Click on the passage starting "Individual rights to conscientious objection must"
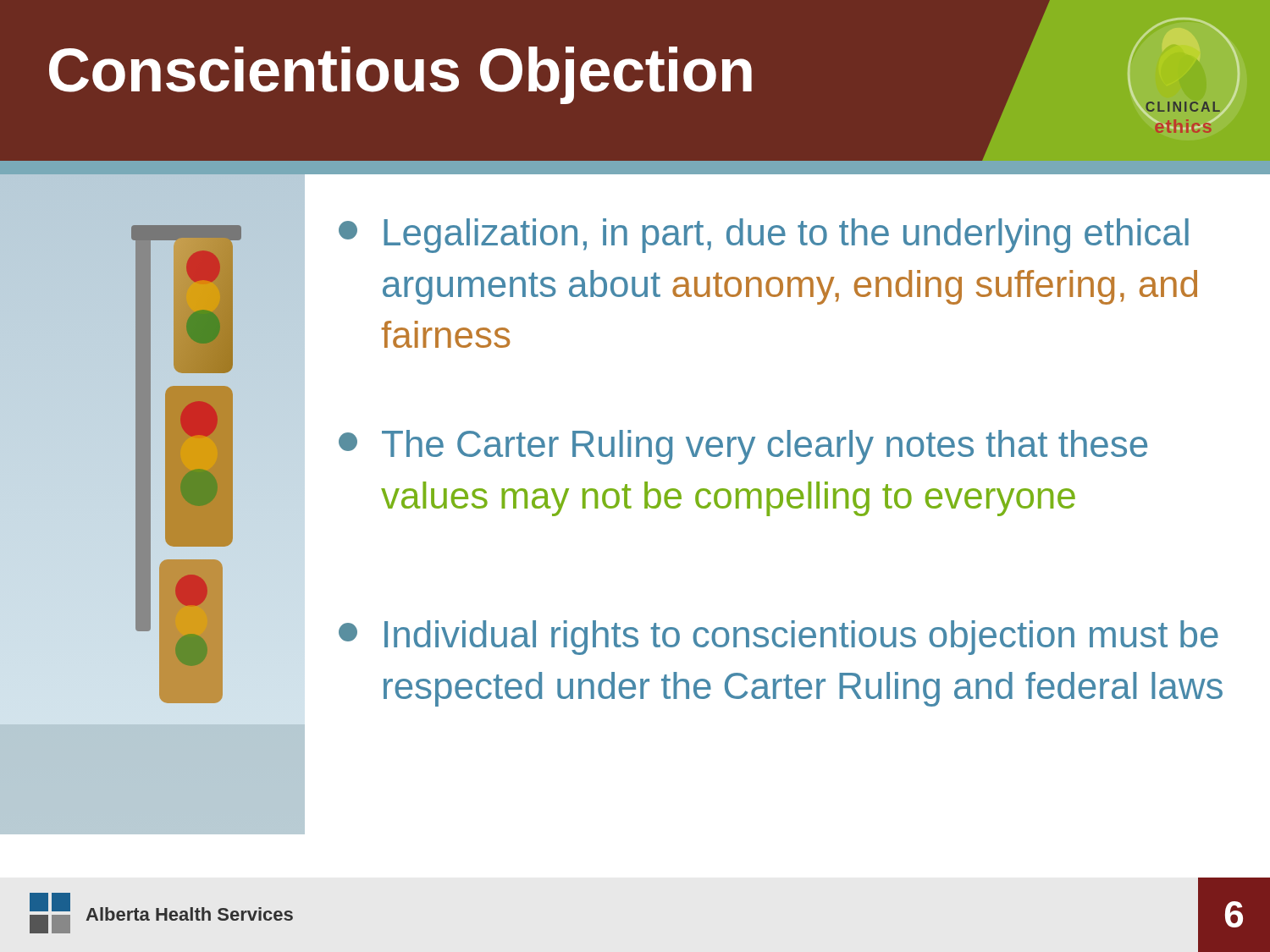The width and height of the screenshot is (1270, 952). pos(783,661)
